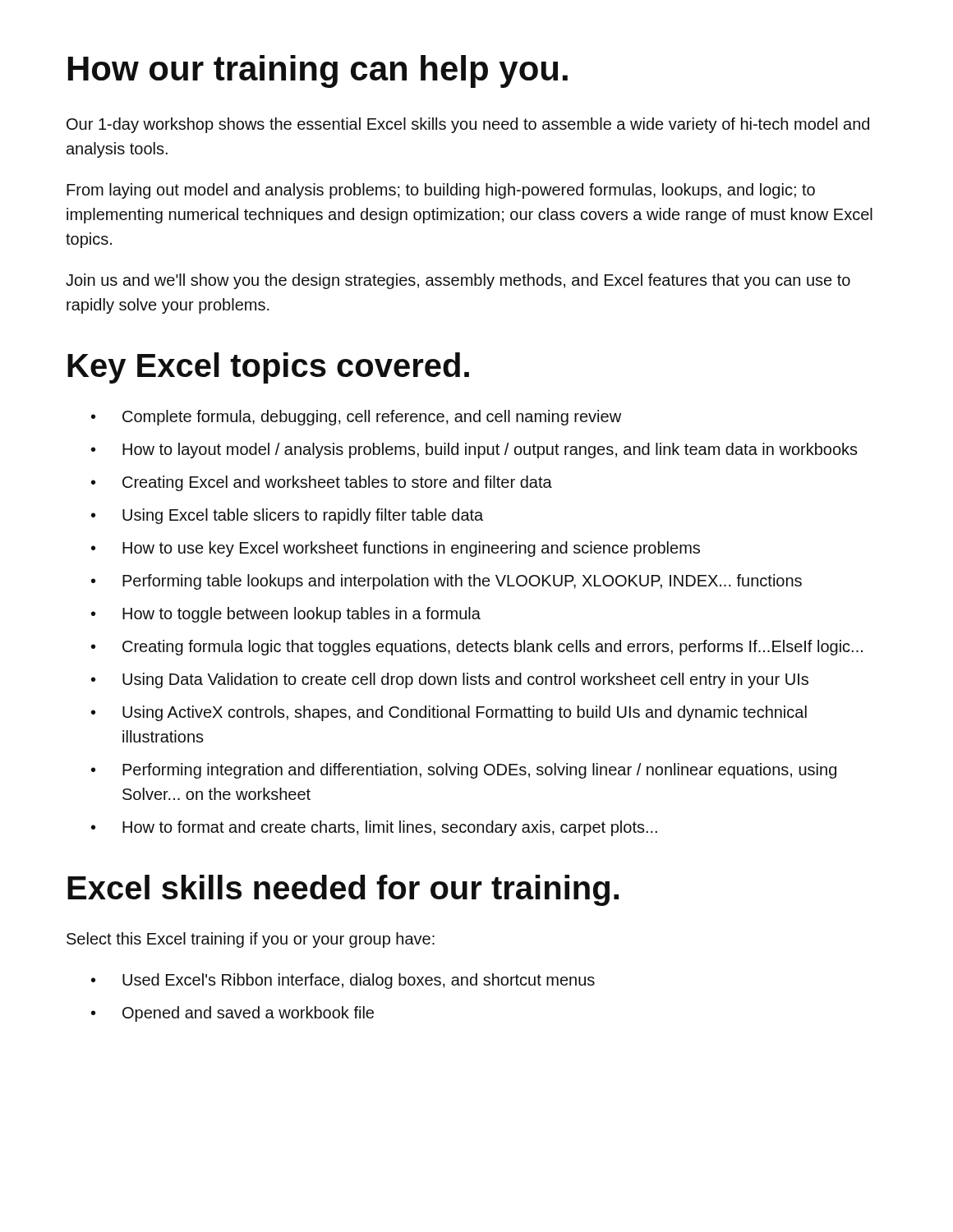Locate the block of text that opens with "•Creating Excel and"

click(489, 482)
